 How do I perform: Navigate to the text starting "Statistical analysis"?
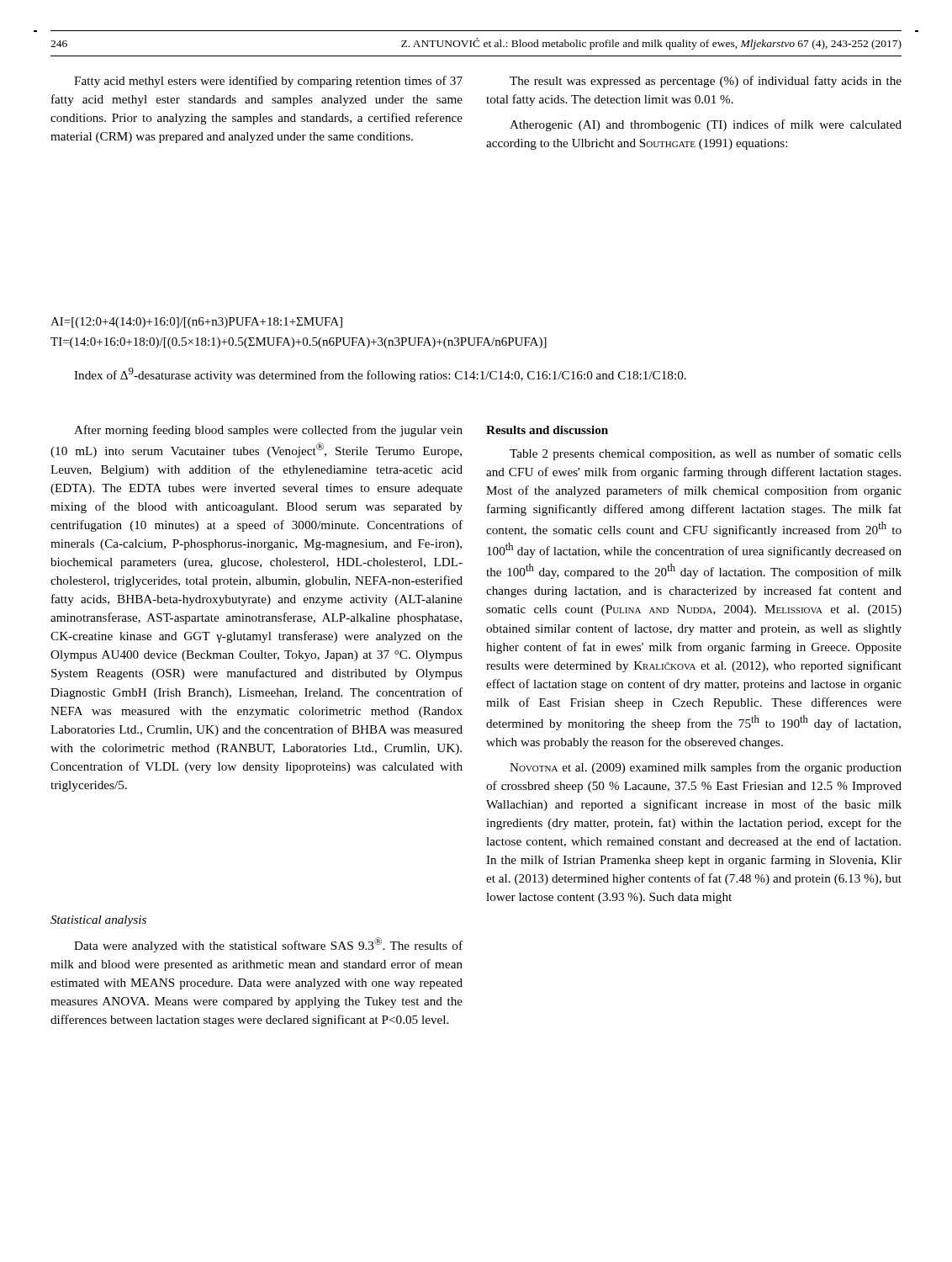point(98,921)
